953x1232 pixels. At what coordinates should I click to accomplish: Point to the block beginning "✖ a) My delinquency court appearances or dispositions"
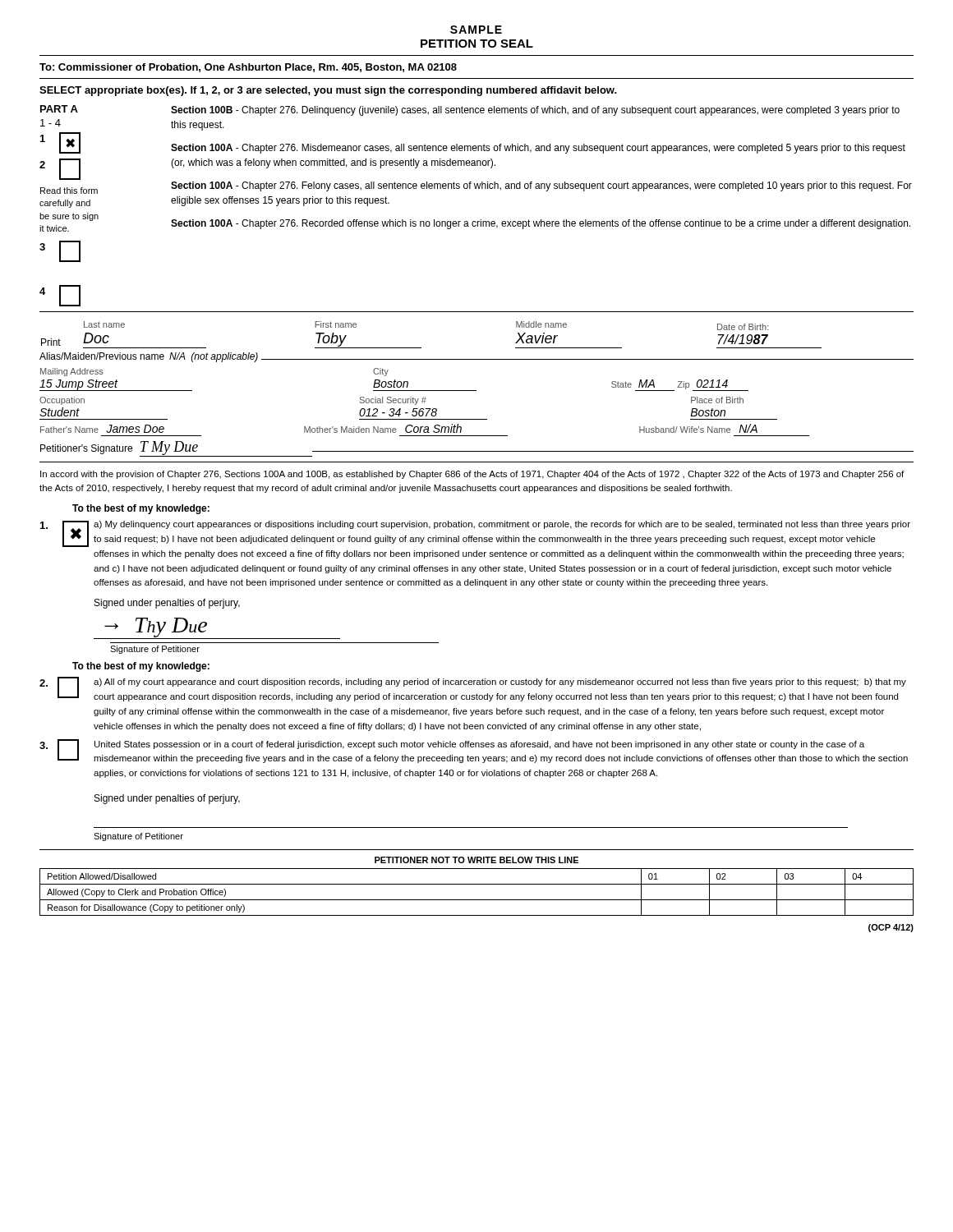point(476,586)
